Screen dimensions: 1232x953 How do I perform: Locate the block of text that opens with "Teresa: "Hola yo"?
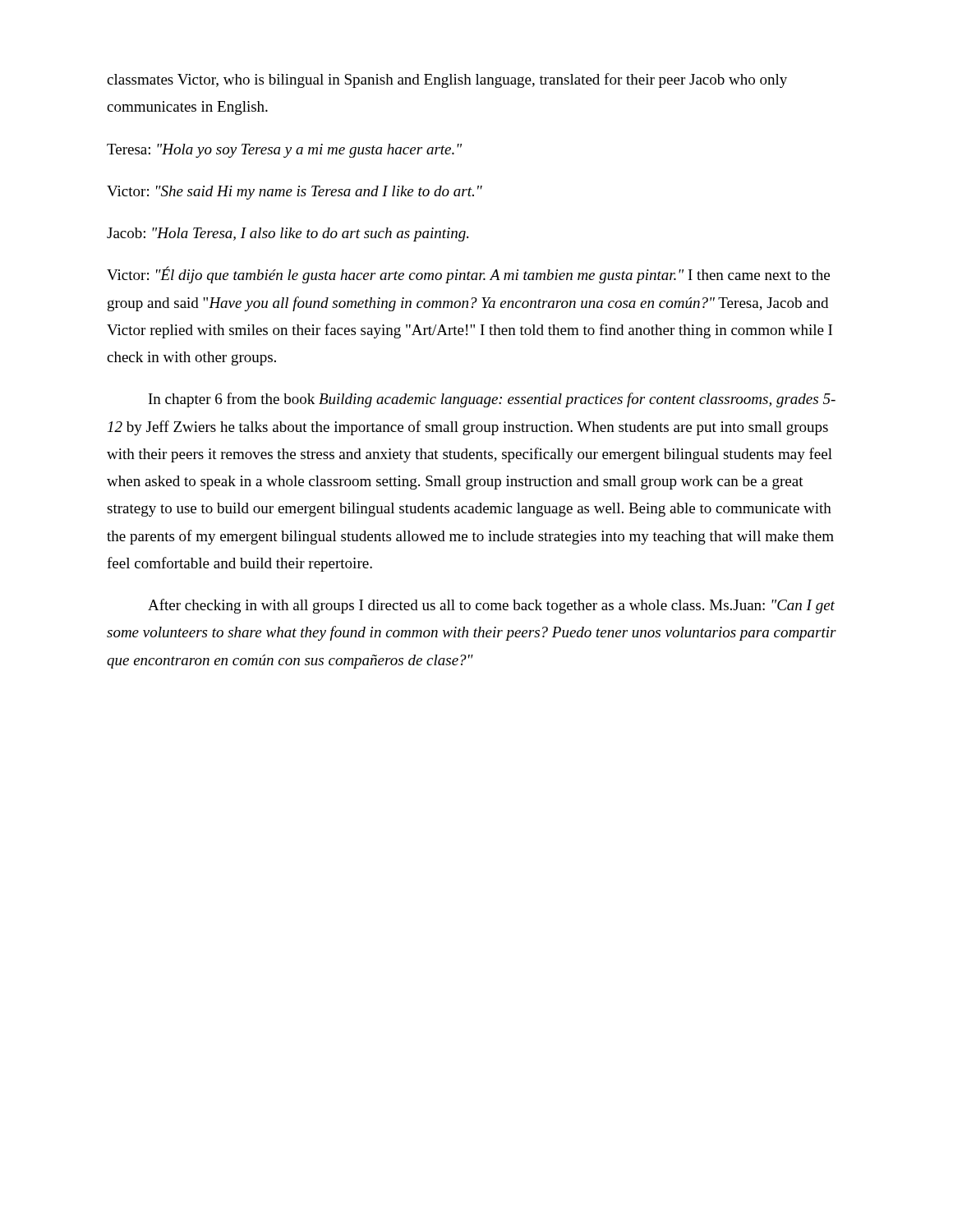(472, 149)
